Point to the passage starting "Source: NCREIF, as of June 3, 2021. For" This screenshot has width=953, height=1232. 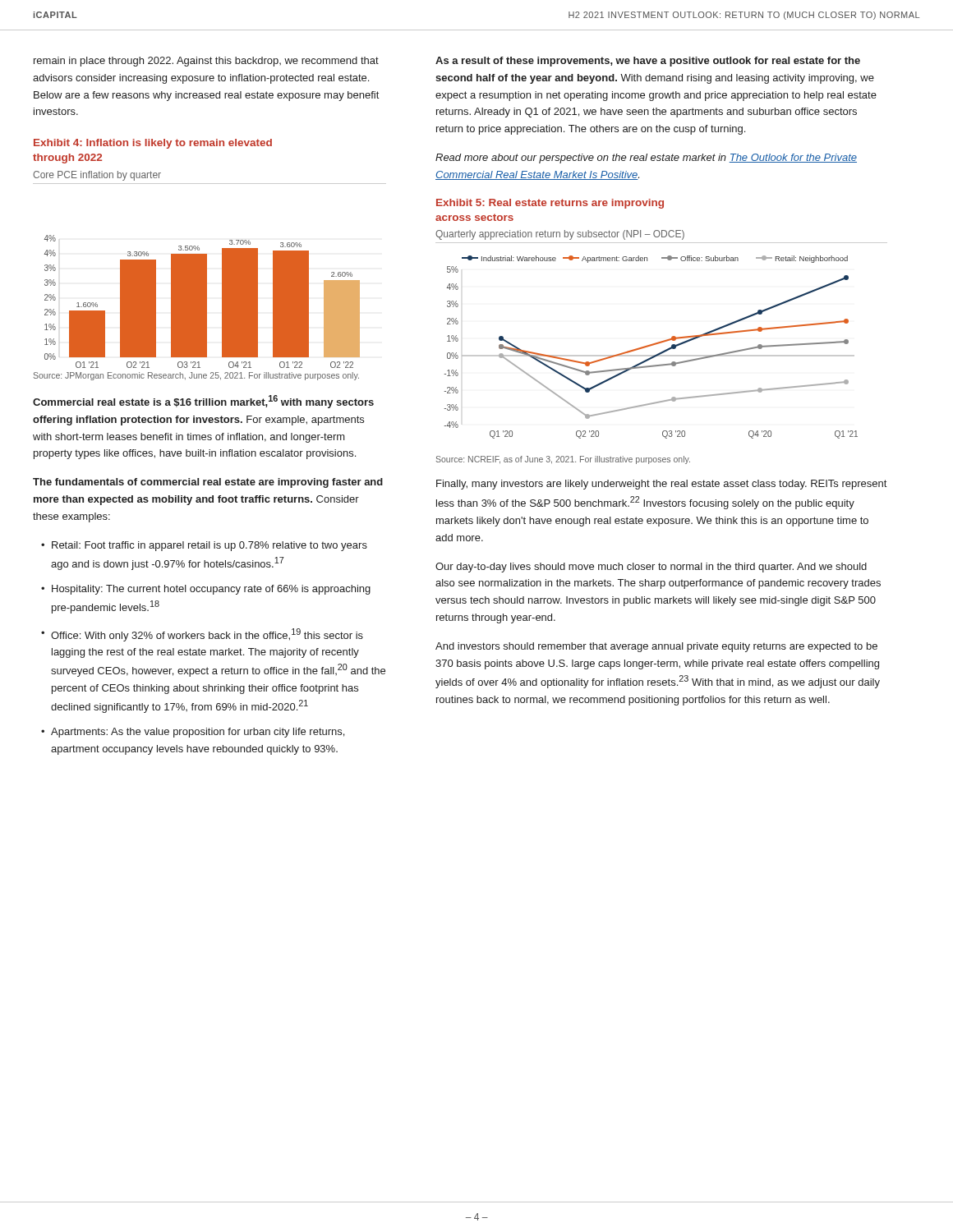(x=563, y=459)
